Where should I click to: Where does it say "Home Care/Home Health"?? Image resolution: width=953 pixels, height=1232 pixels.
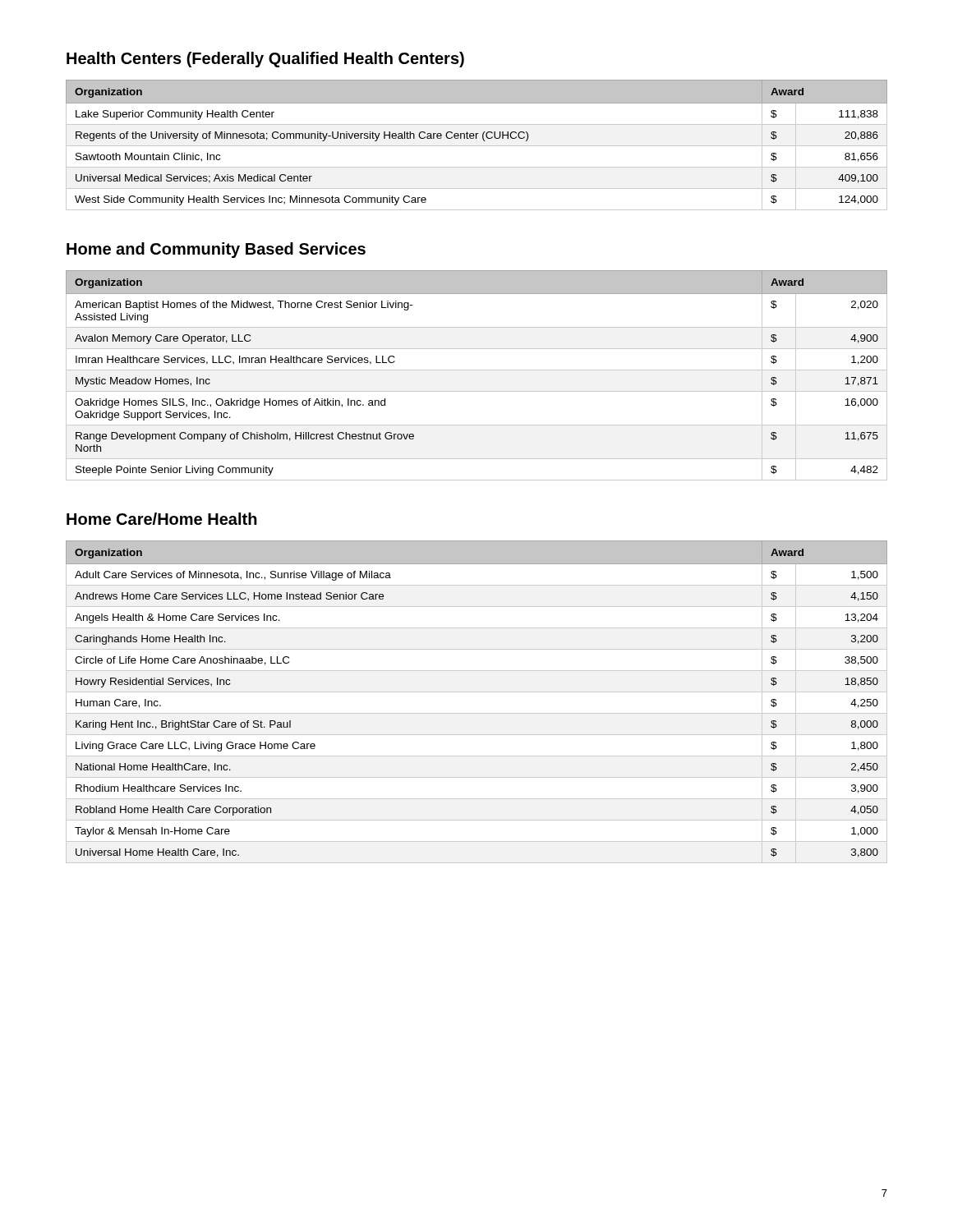pos(162,519)
